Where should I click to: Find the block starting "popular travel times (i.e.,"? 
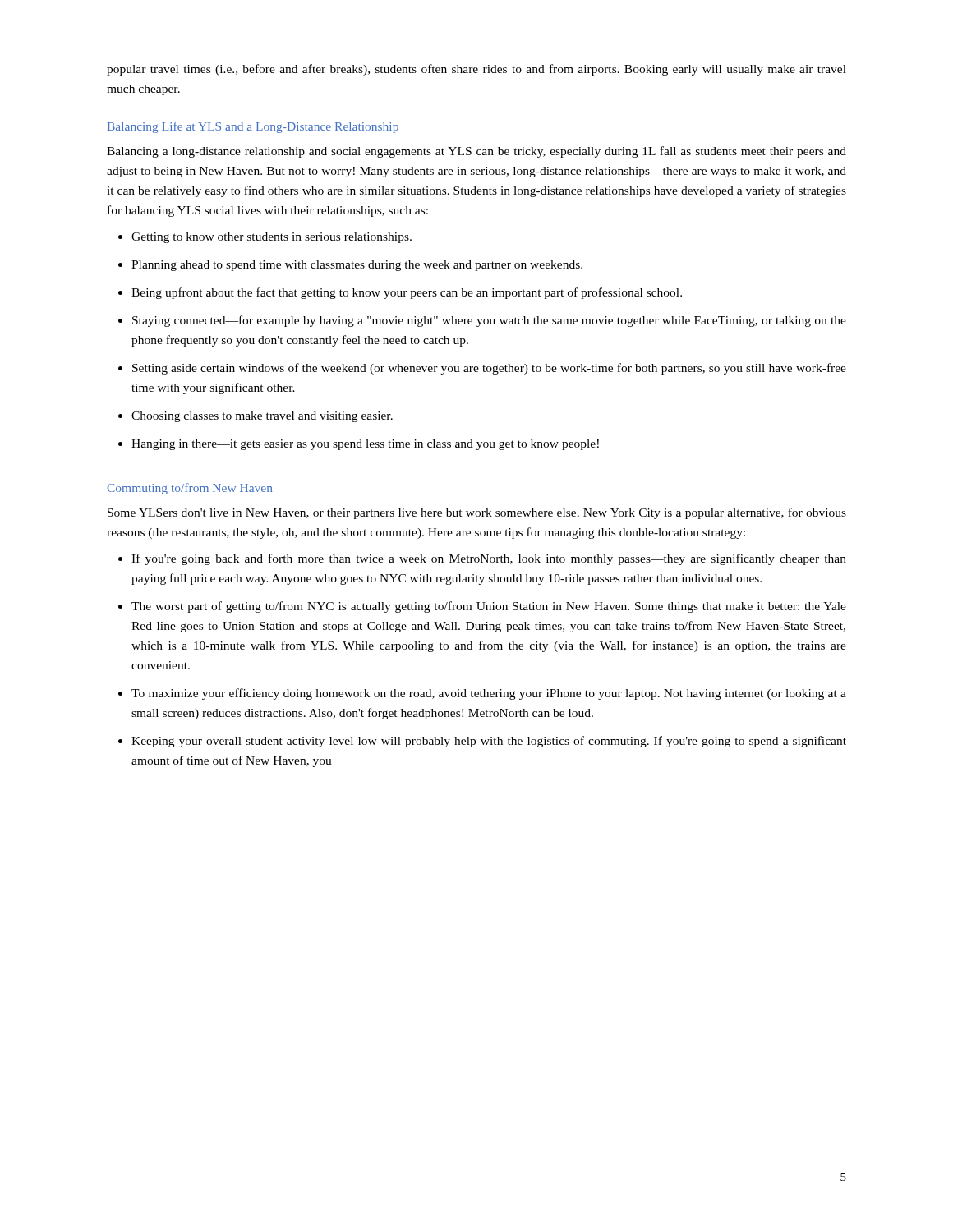point(476,79)
